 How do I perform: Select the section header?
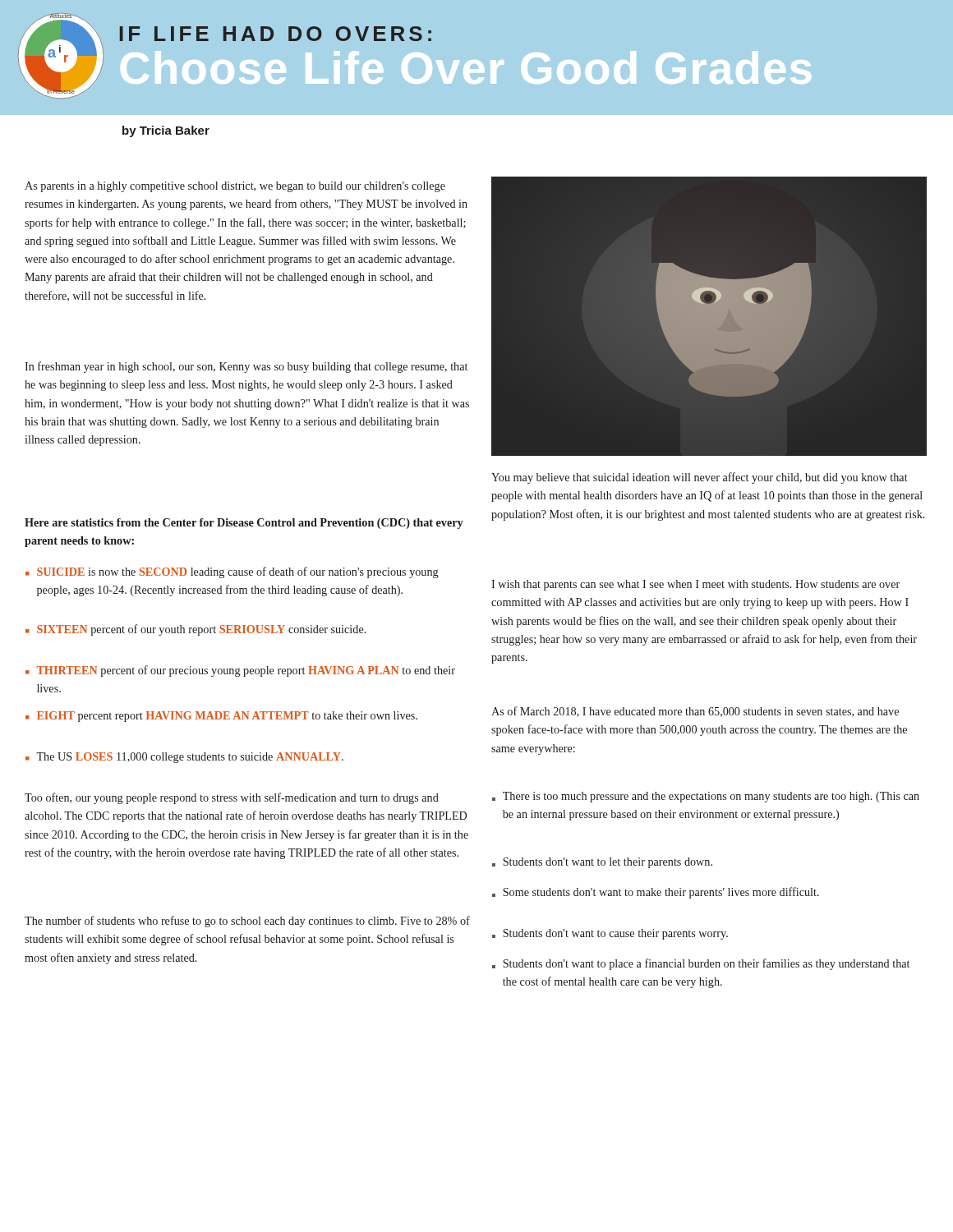click(x=244, y=532)
